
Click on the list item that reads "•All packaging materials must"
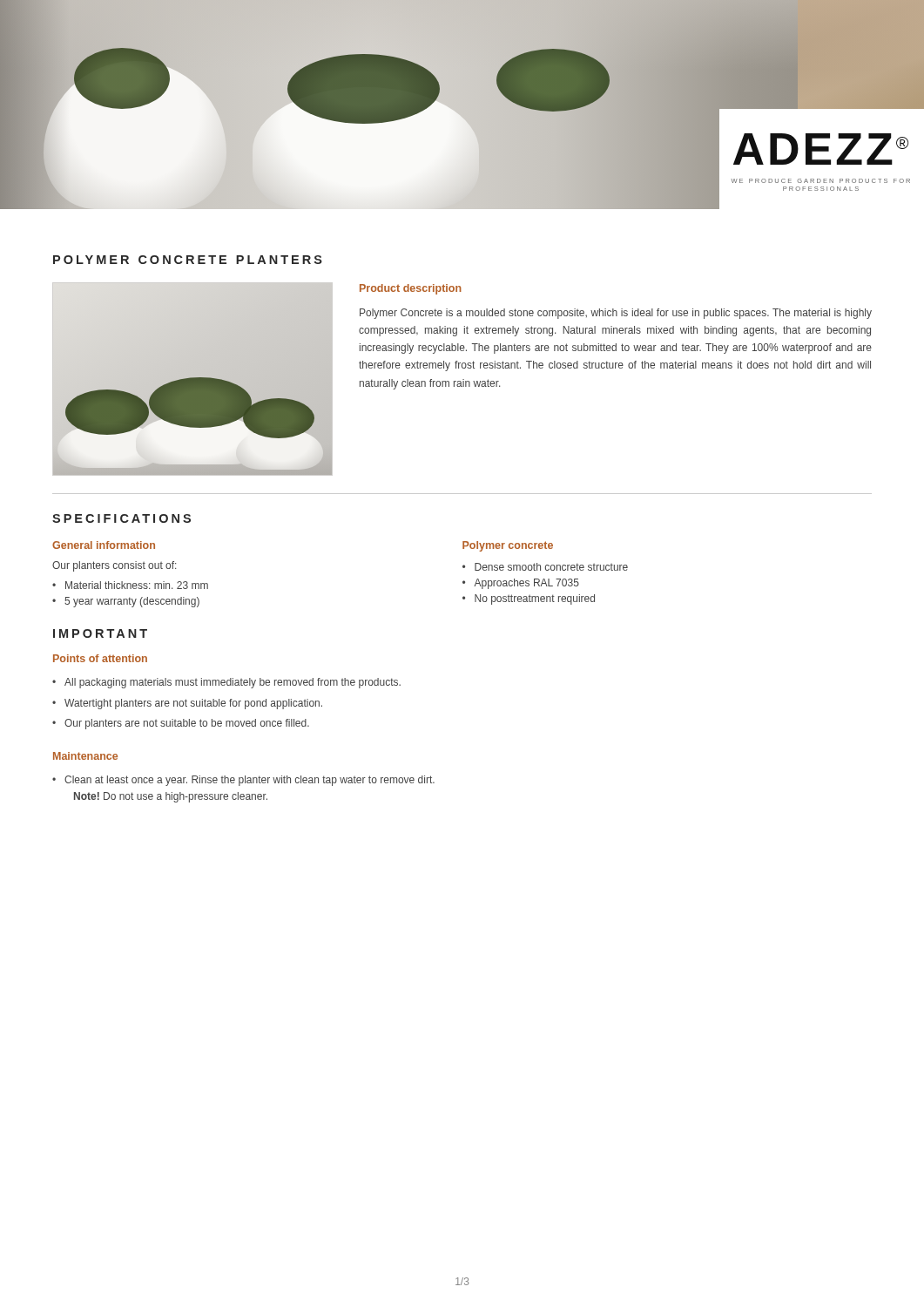pyautogui.click(x=227, y=683)
